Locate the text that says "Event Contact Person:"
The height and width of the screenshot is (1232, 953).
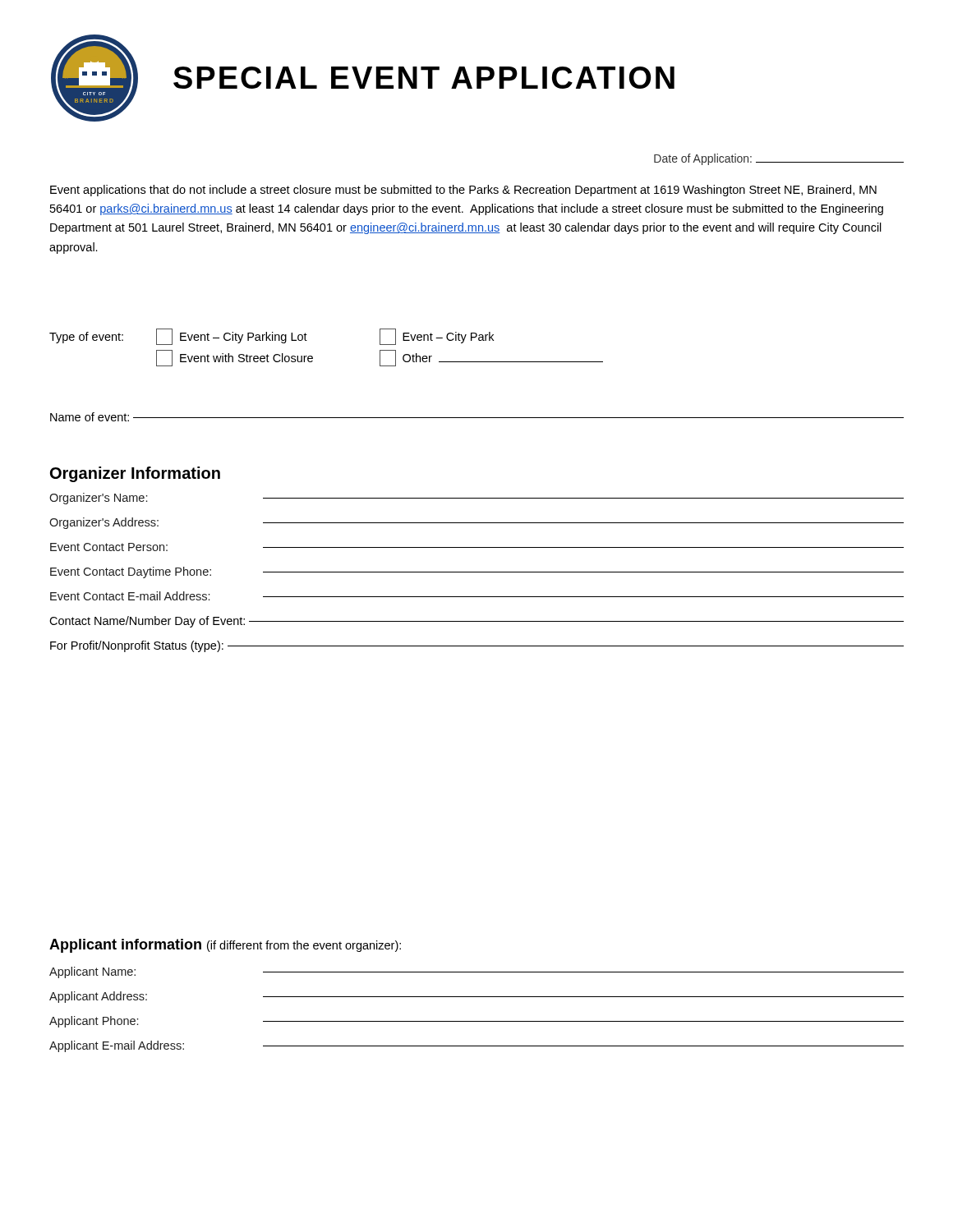(x=476, y=547)
